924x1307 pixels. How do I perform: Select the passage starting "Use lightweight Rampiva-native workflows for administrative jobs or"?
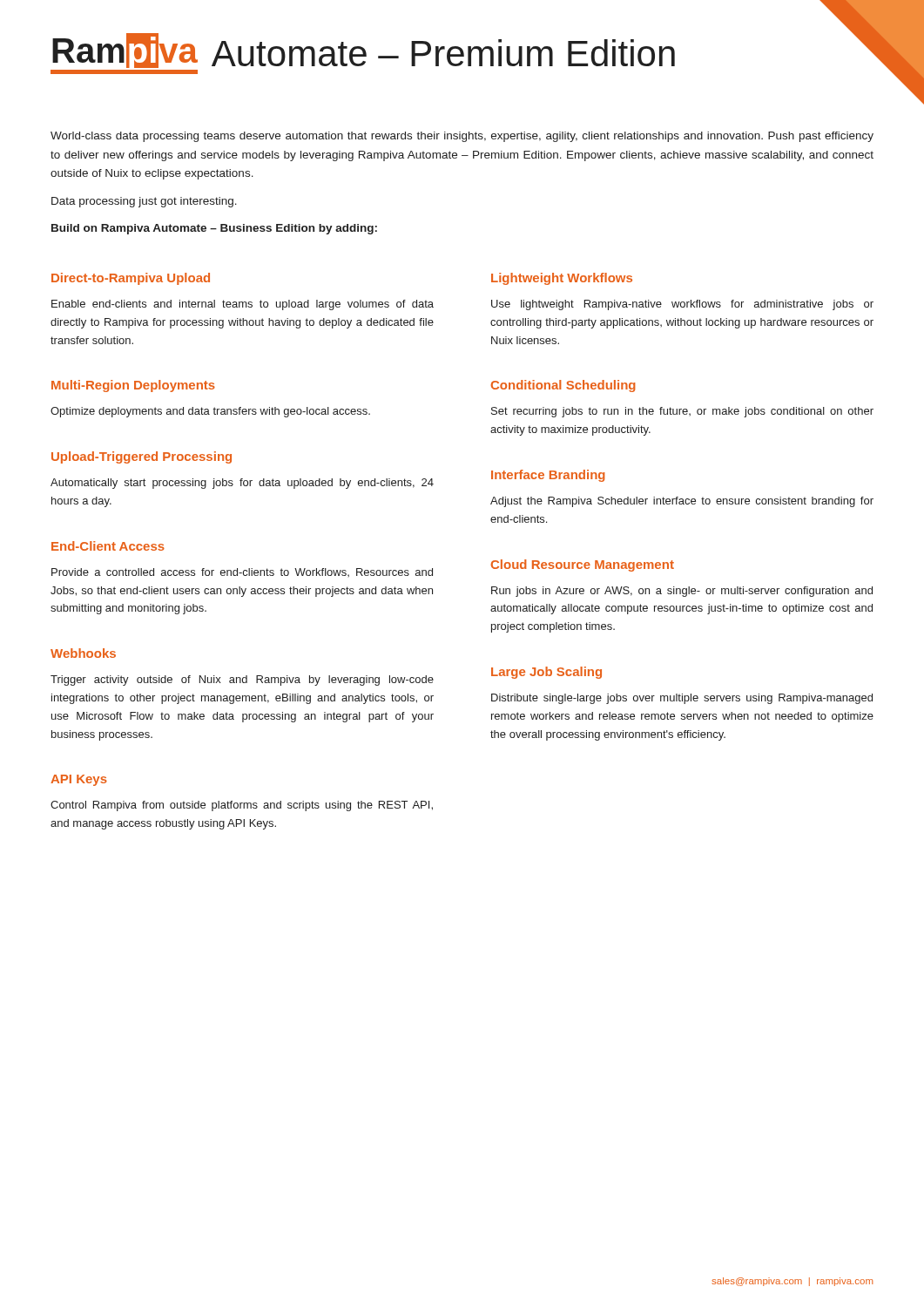pyautogui.click(x=682, y=323)
